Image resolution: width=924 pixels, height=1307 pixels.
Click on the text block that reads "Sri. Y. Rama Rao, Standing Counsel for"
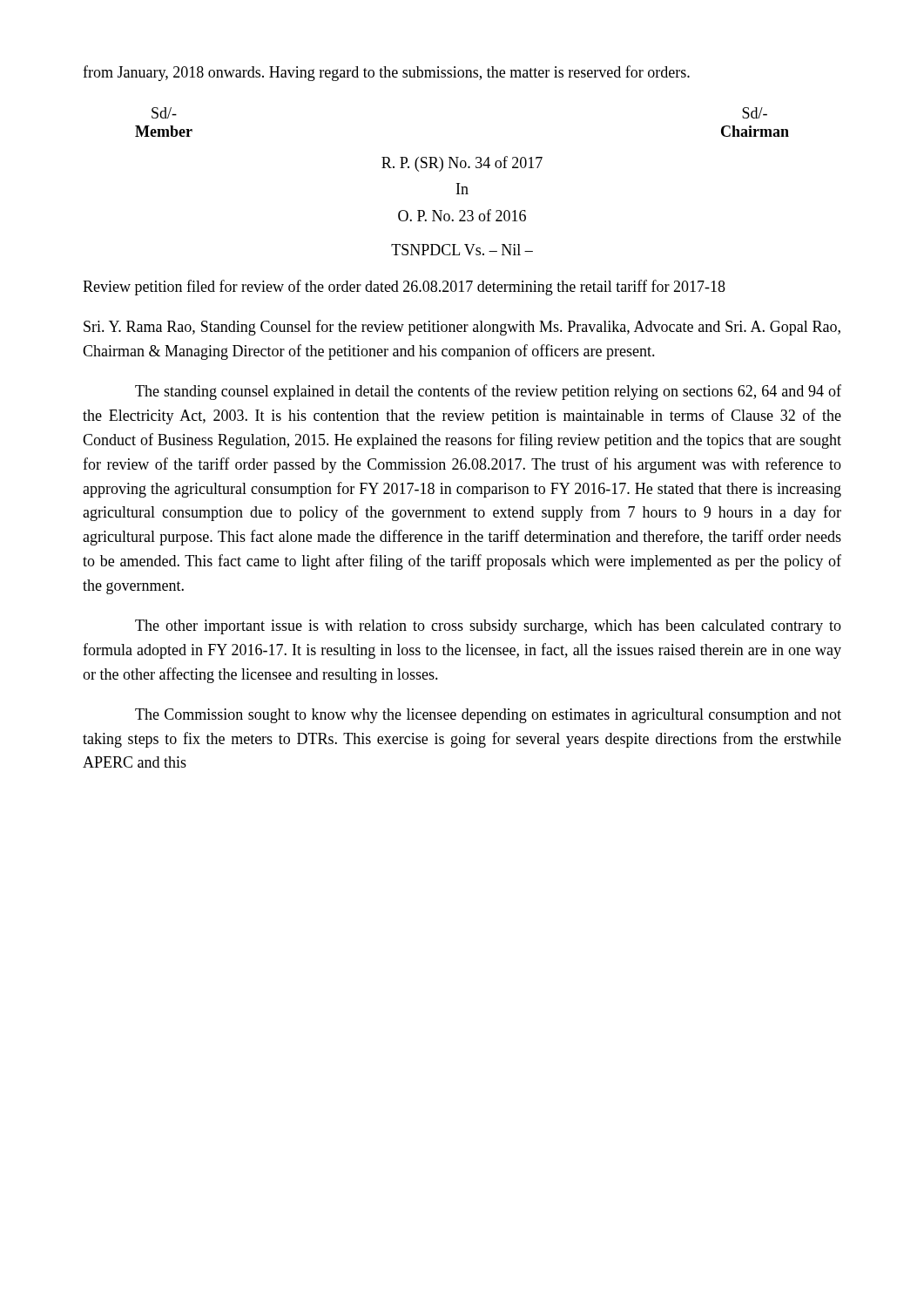tap(462, 339)
